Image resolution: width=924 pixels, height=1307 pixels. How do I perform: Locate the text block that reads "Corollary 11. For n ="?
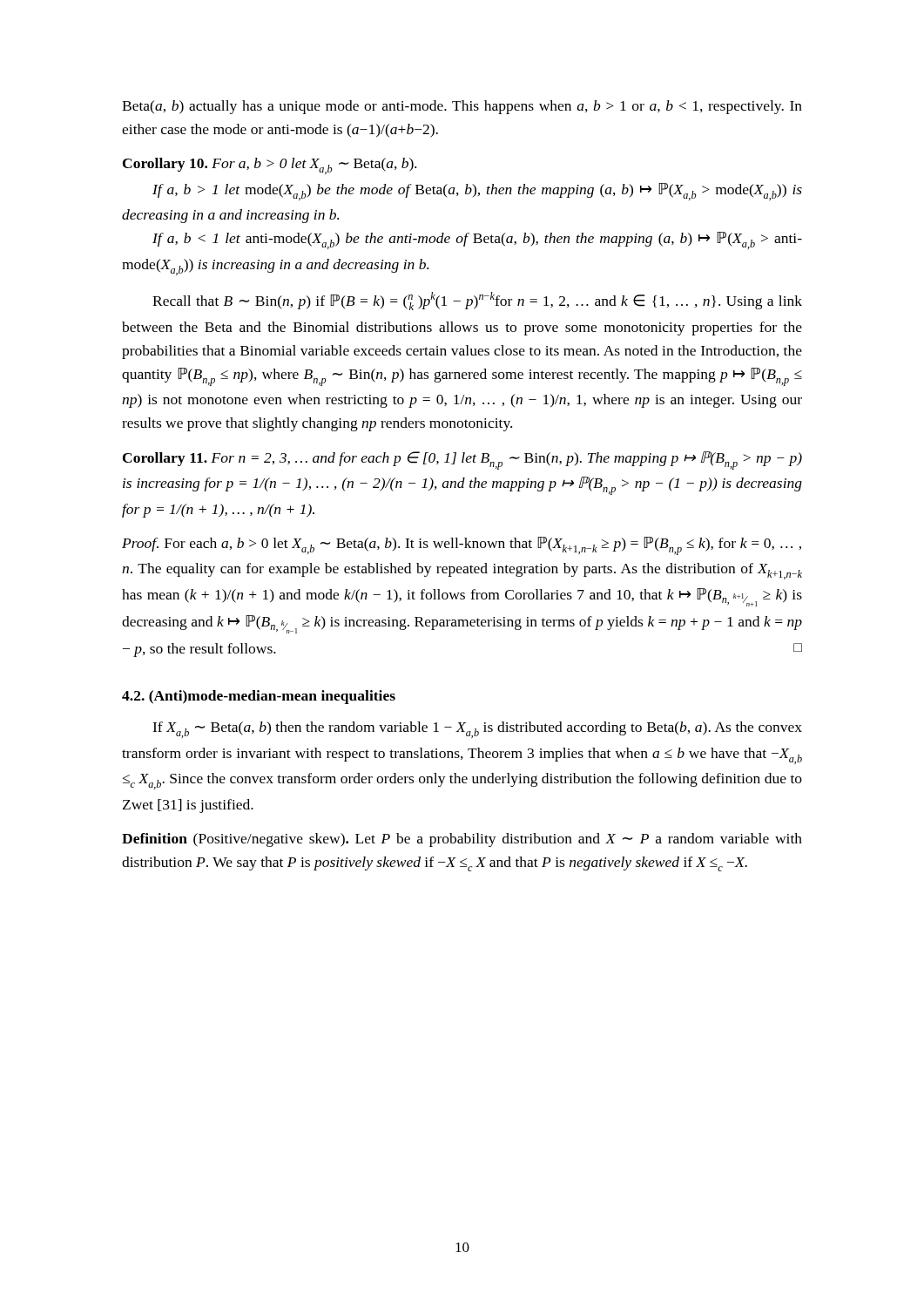pyautogui.click(x=462, y=483)
